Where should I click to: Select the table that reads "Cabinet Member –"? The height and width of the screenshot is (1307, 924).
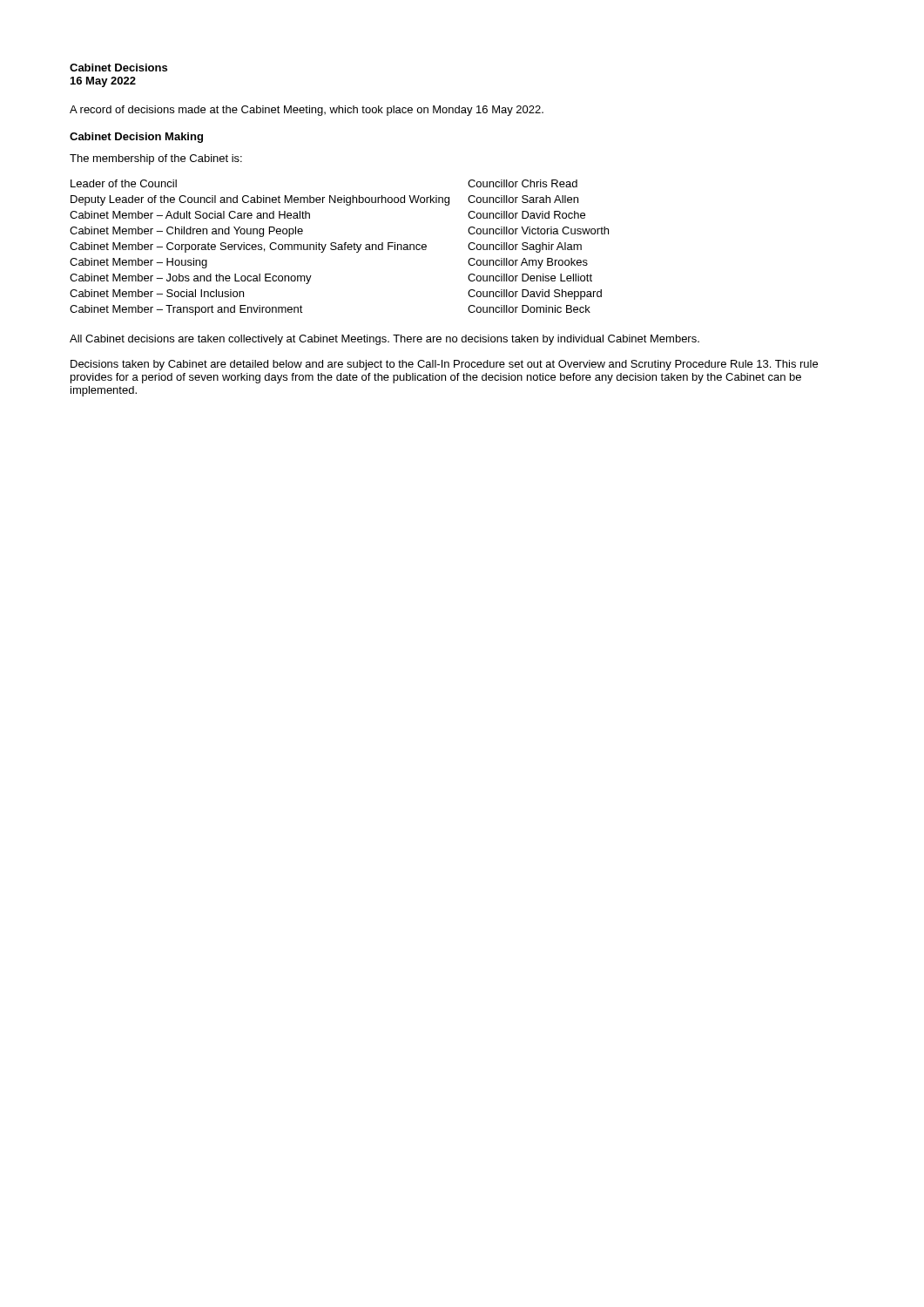(x=462, y=246)
